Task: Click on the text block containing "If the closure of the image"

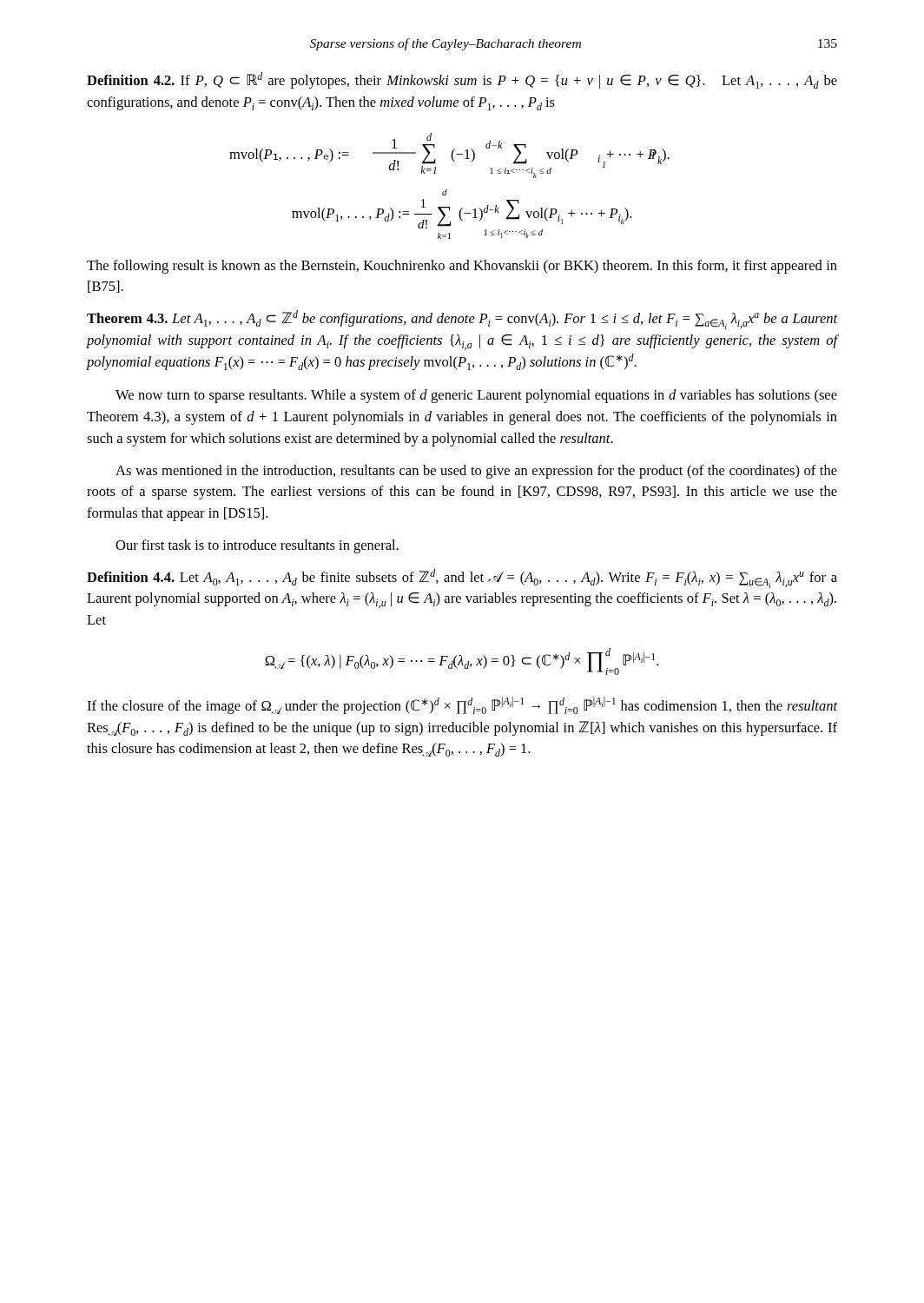Action: [x=462, y=728]
